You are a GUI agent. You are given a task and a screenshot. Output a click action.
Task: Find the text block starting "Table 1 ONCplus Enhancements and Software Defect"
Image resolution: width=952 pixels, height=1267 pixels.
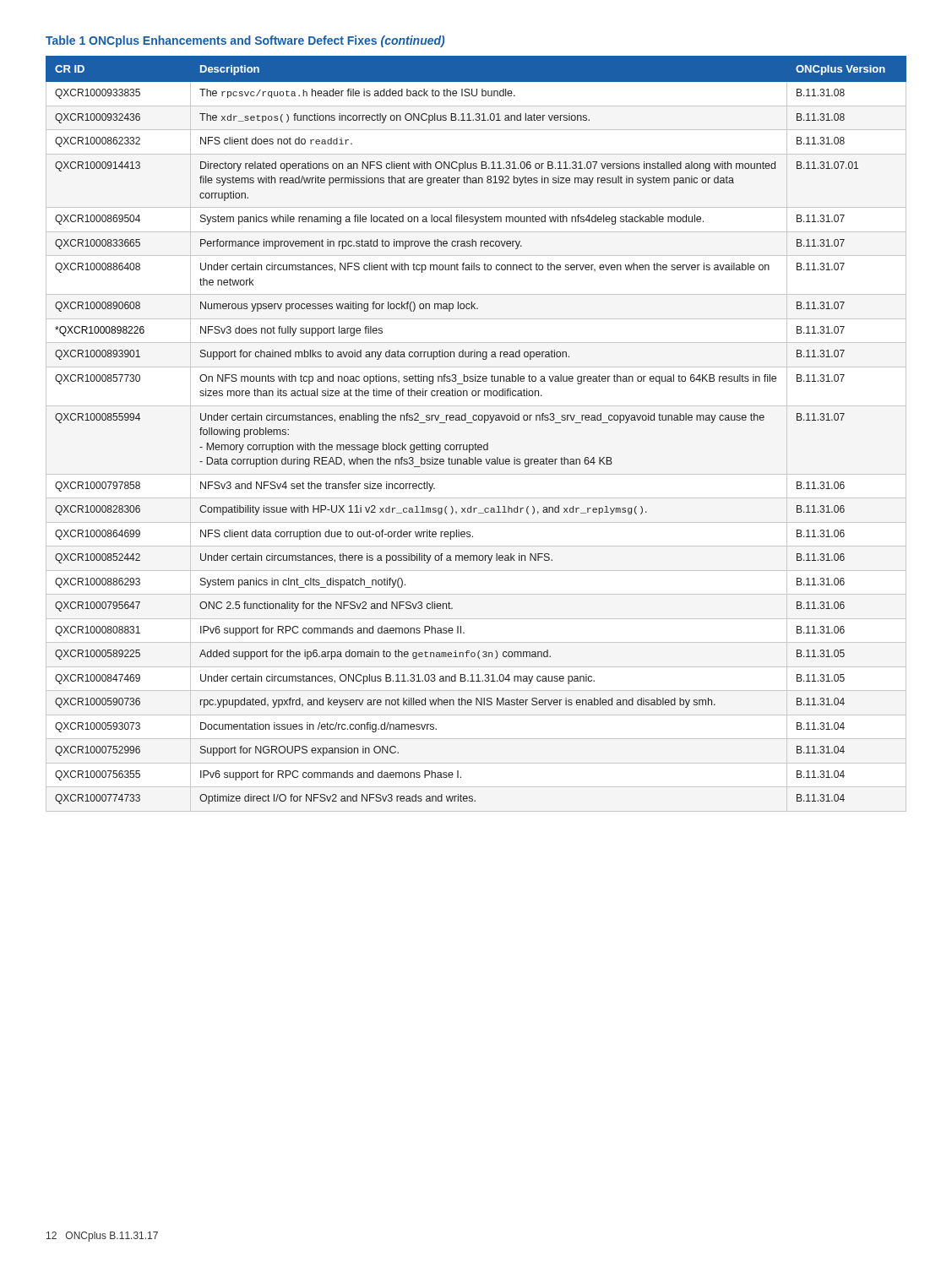[245, 41]
